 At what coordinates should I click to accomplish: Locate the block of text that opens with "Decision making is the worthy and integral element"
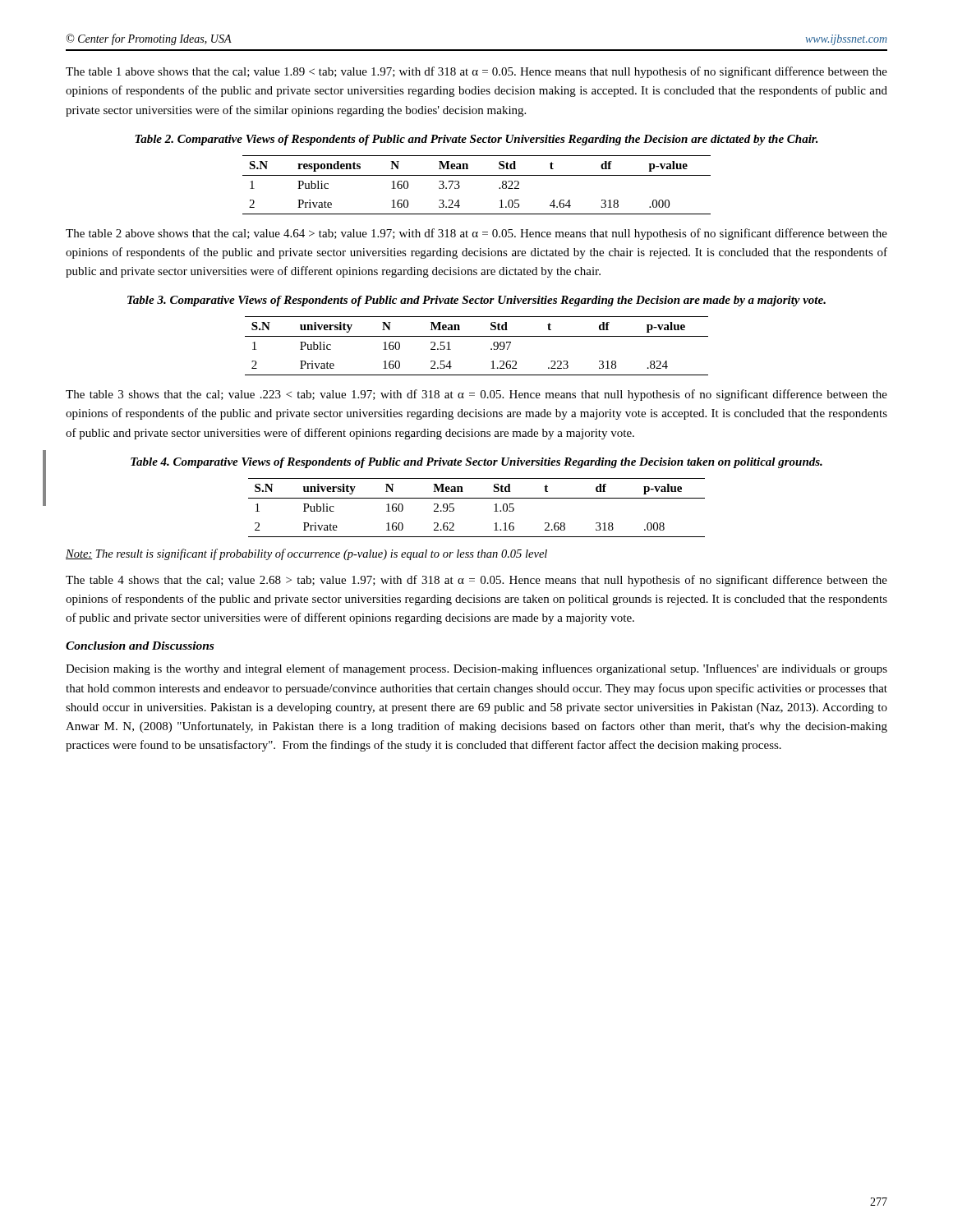476,707
